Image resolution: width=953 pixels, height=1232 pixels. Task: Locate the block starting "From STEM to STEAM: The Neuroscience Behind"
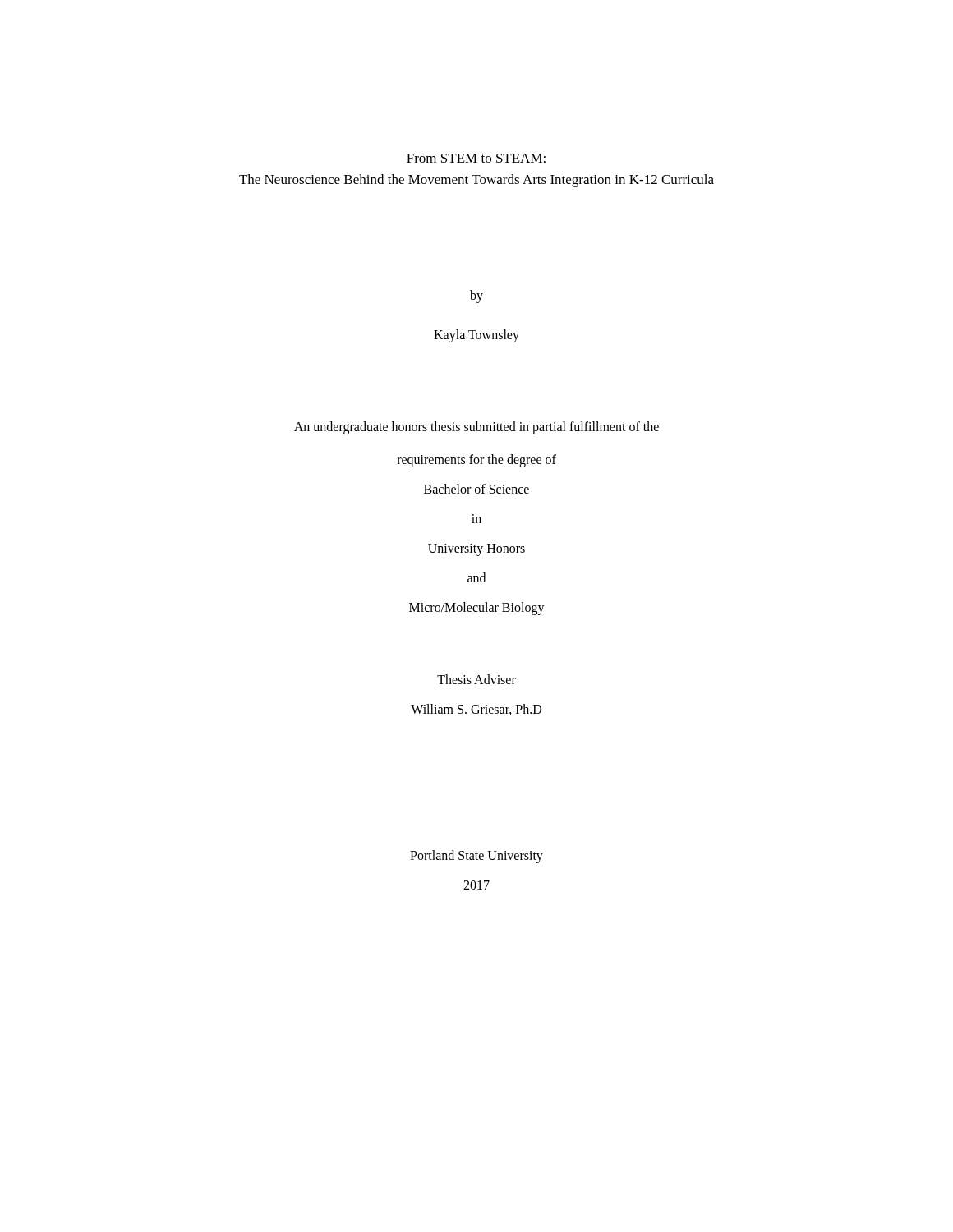[x=476, y=169]
